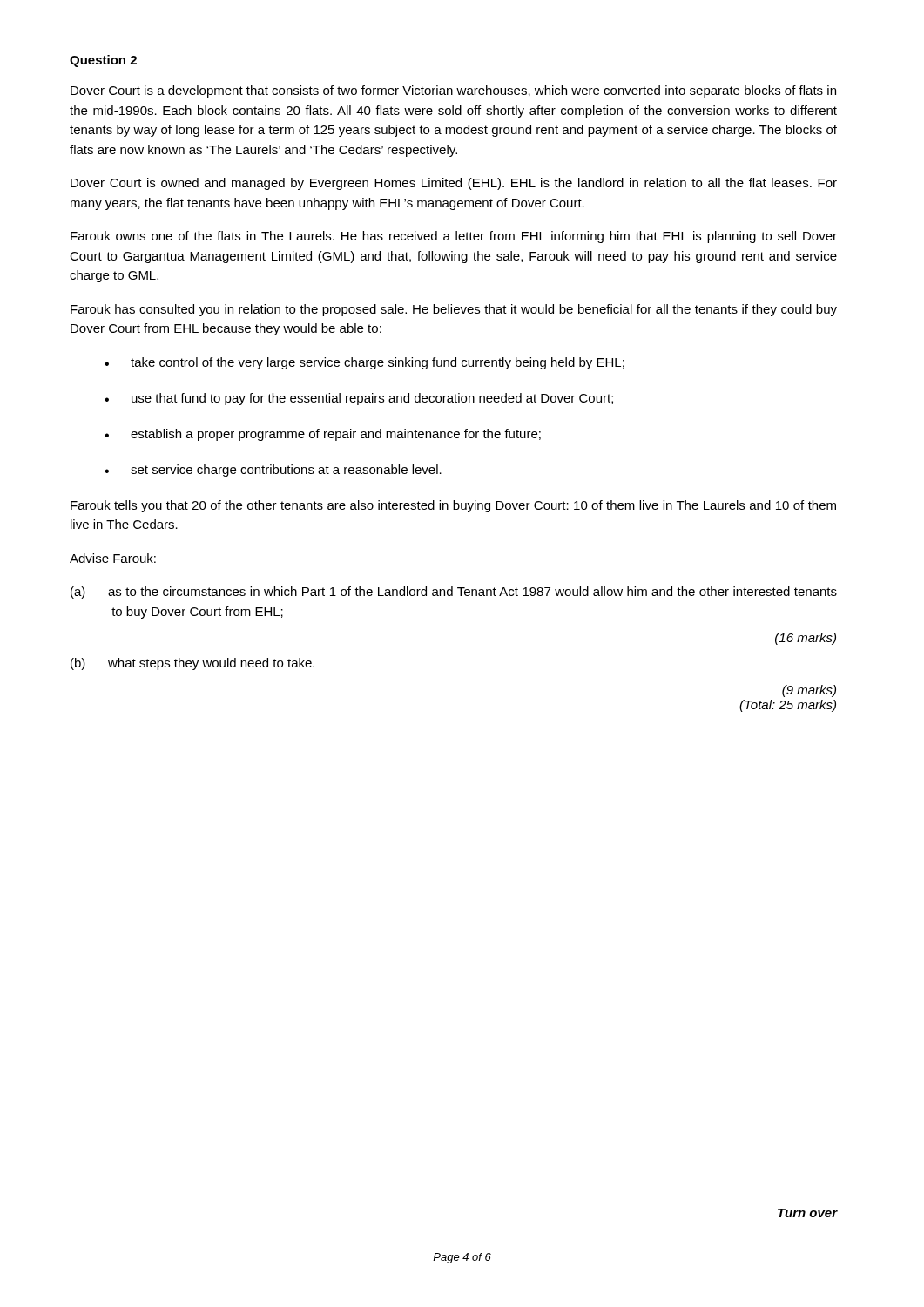
Task: Find the block on this page that starts "• set service charge contributions at"
Action: (273, 471)
